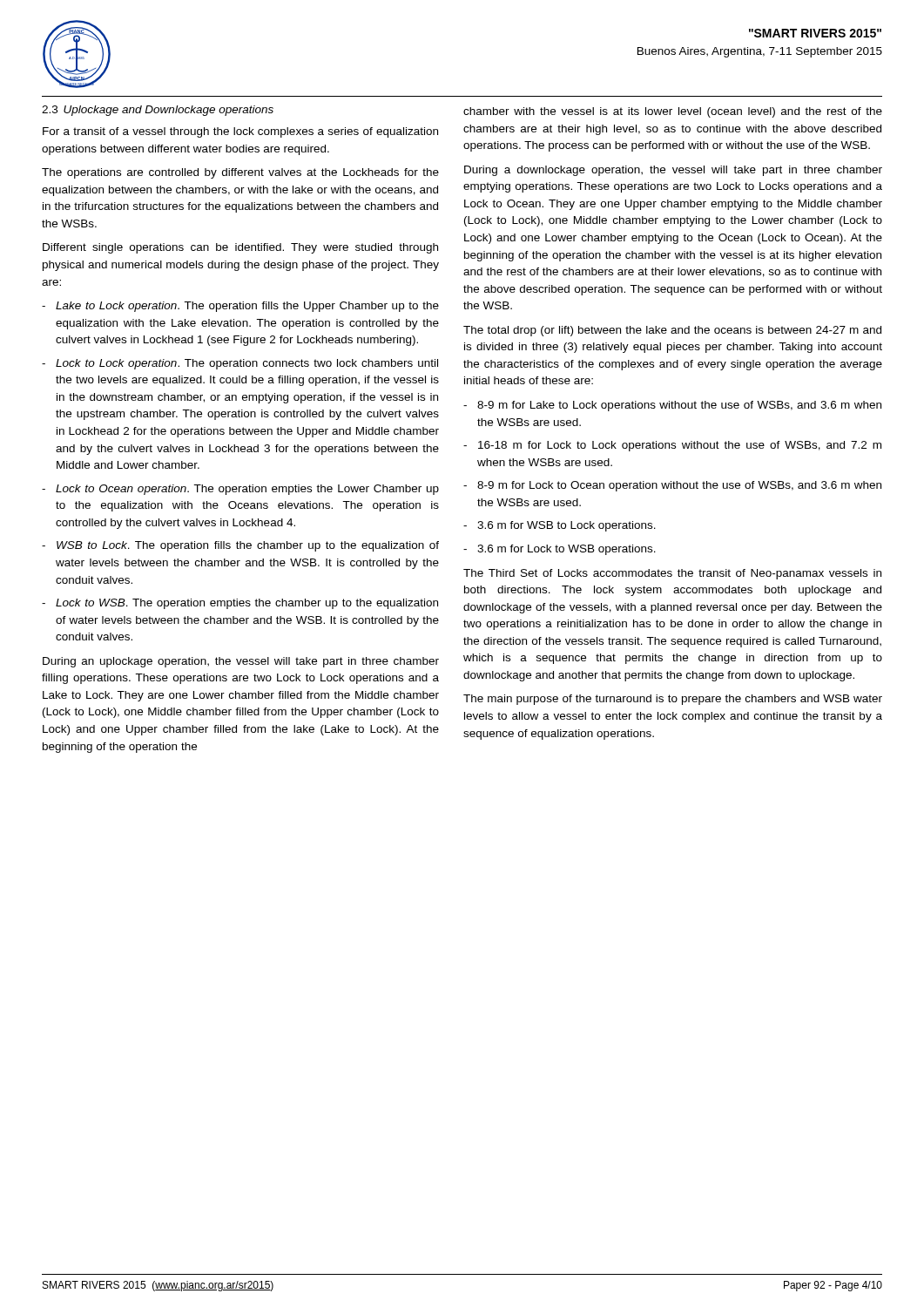The height and width of the screenshot is (1307, 924).
Task: Locate the text block starting "During an uplockage operation, the vessel"
Action: click(240, 704)
